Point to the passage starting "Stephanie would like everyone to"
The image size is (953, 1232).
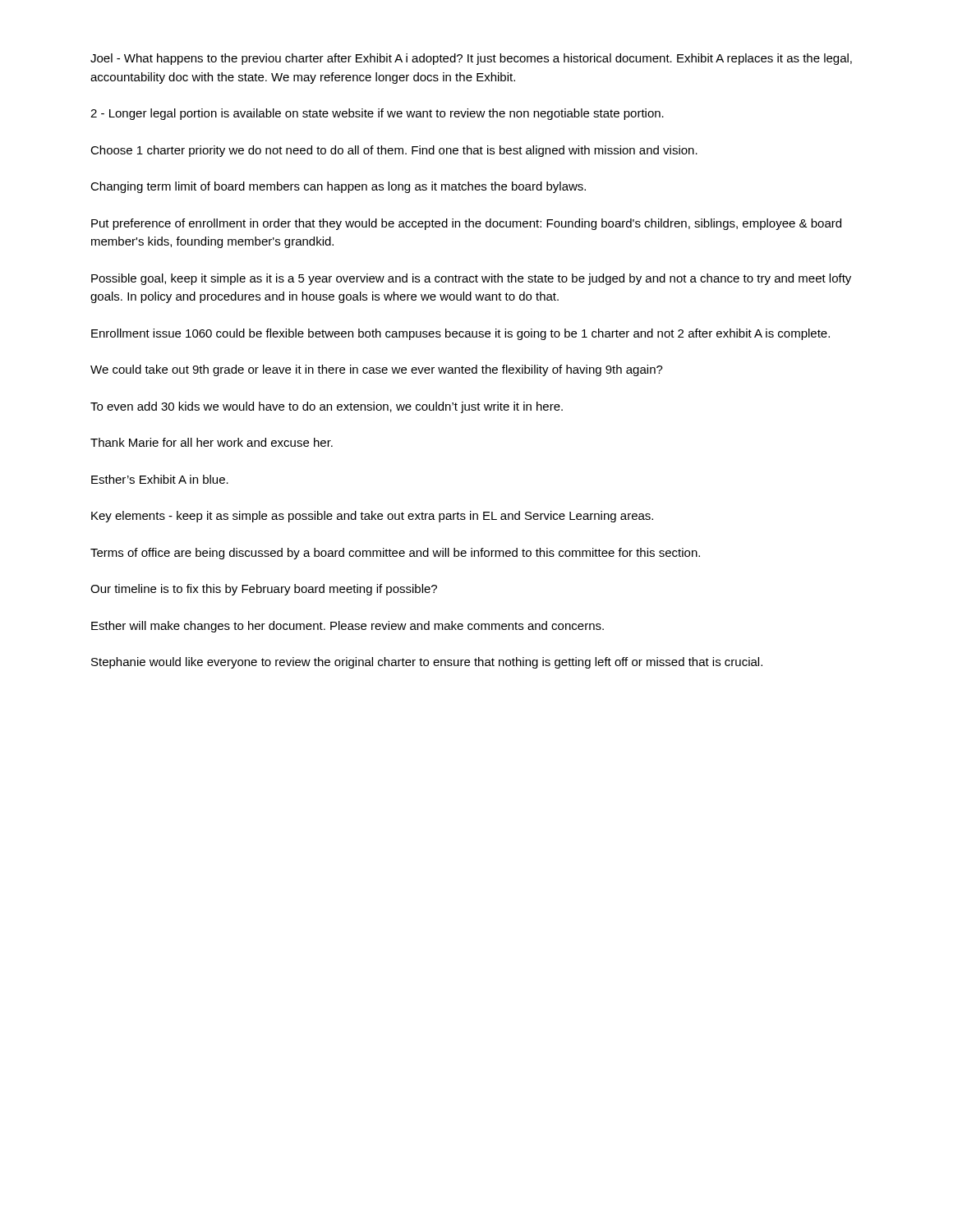427,662
